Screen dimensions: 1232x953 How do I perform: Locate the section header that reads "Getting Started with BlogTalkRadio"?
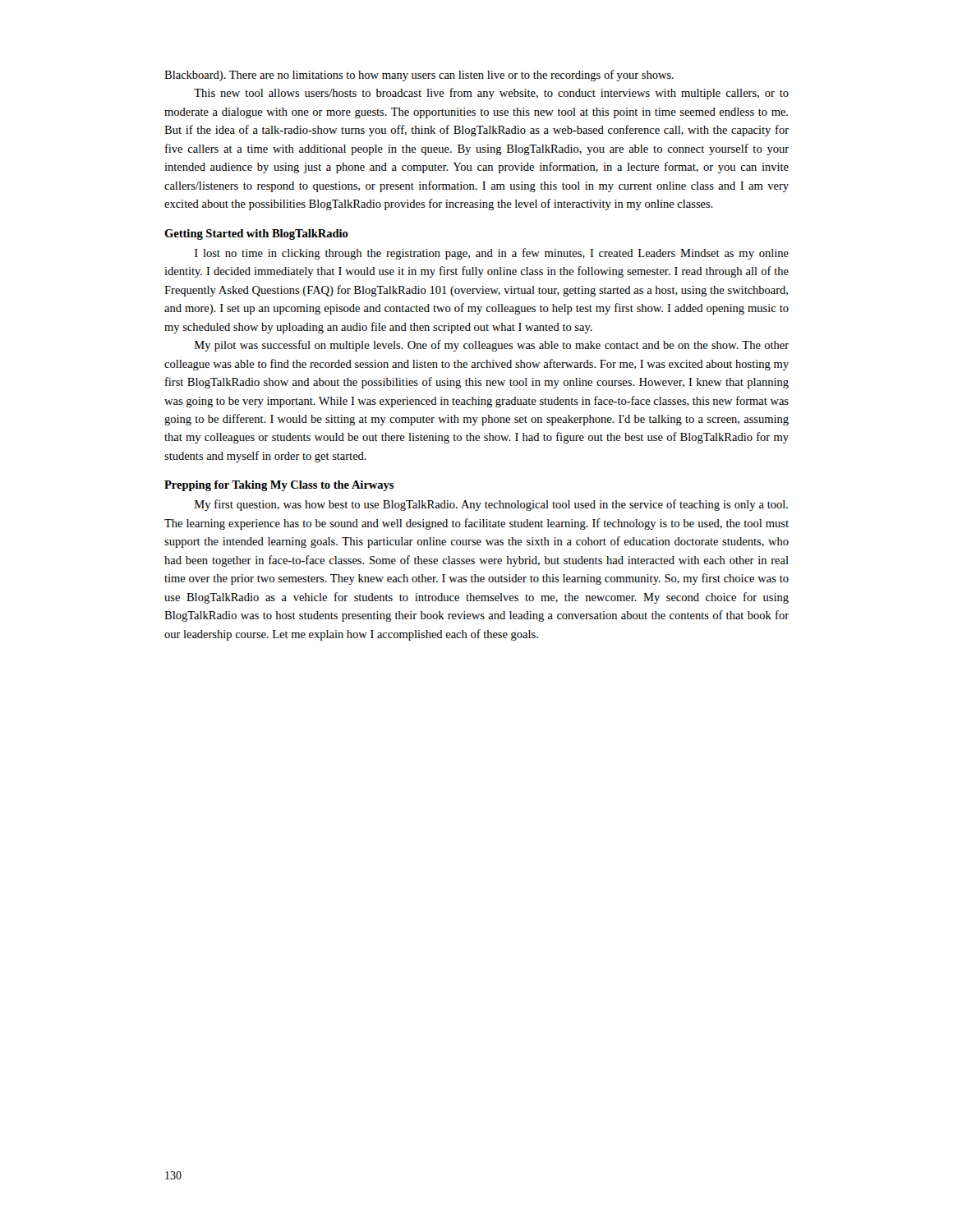click(256, 233)
